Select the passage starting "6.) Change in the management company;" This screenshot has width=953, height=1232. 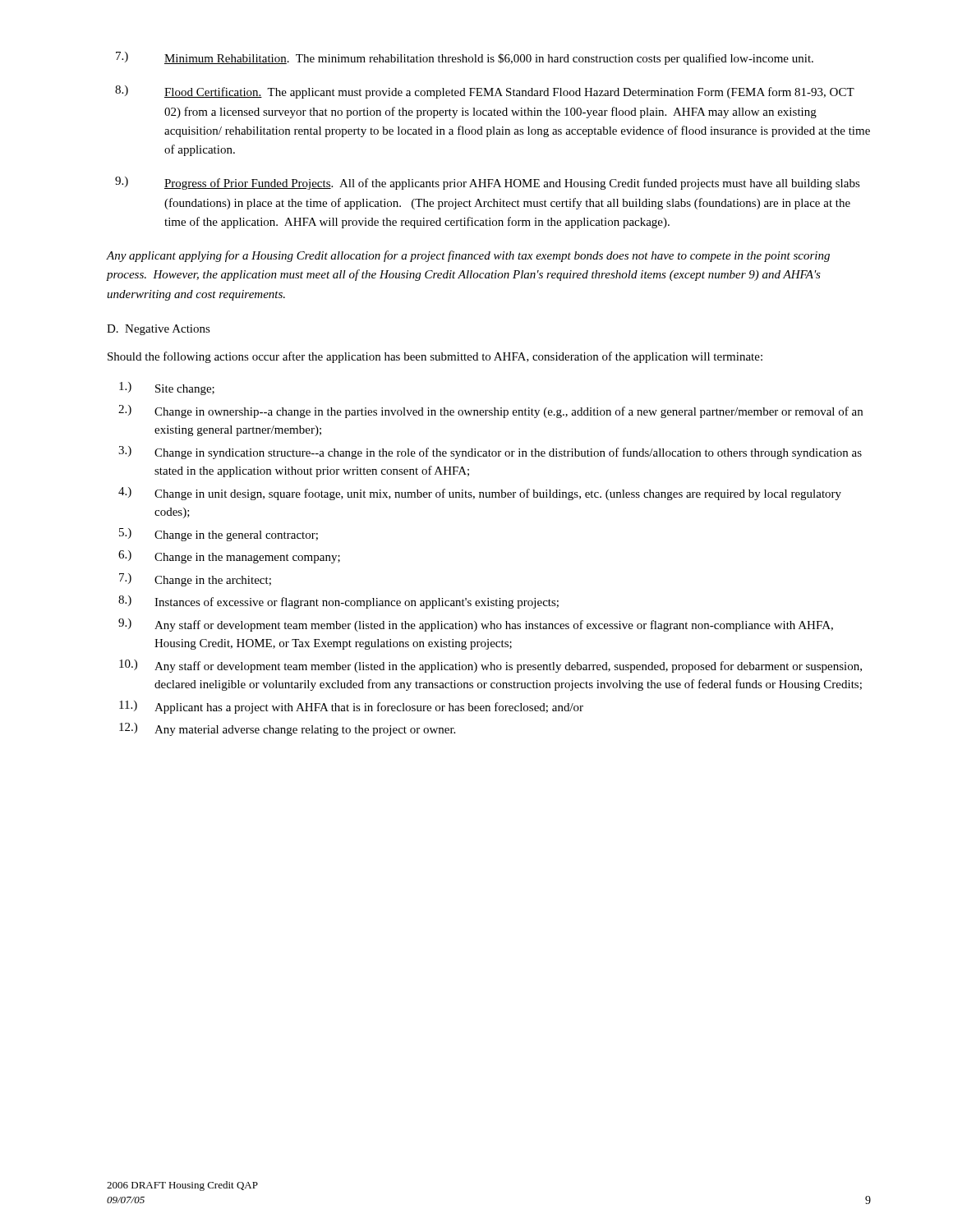point(229,557)
